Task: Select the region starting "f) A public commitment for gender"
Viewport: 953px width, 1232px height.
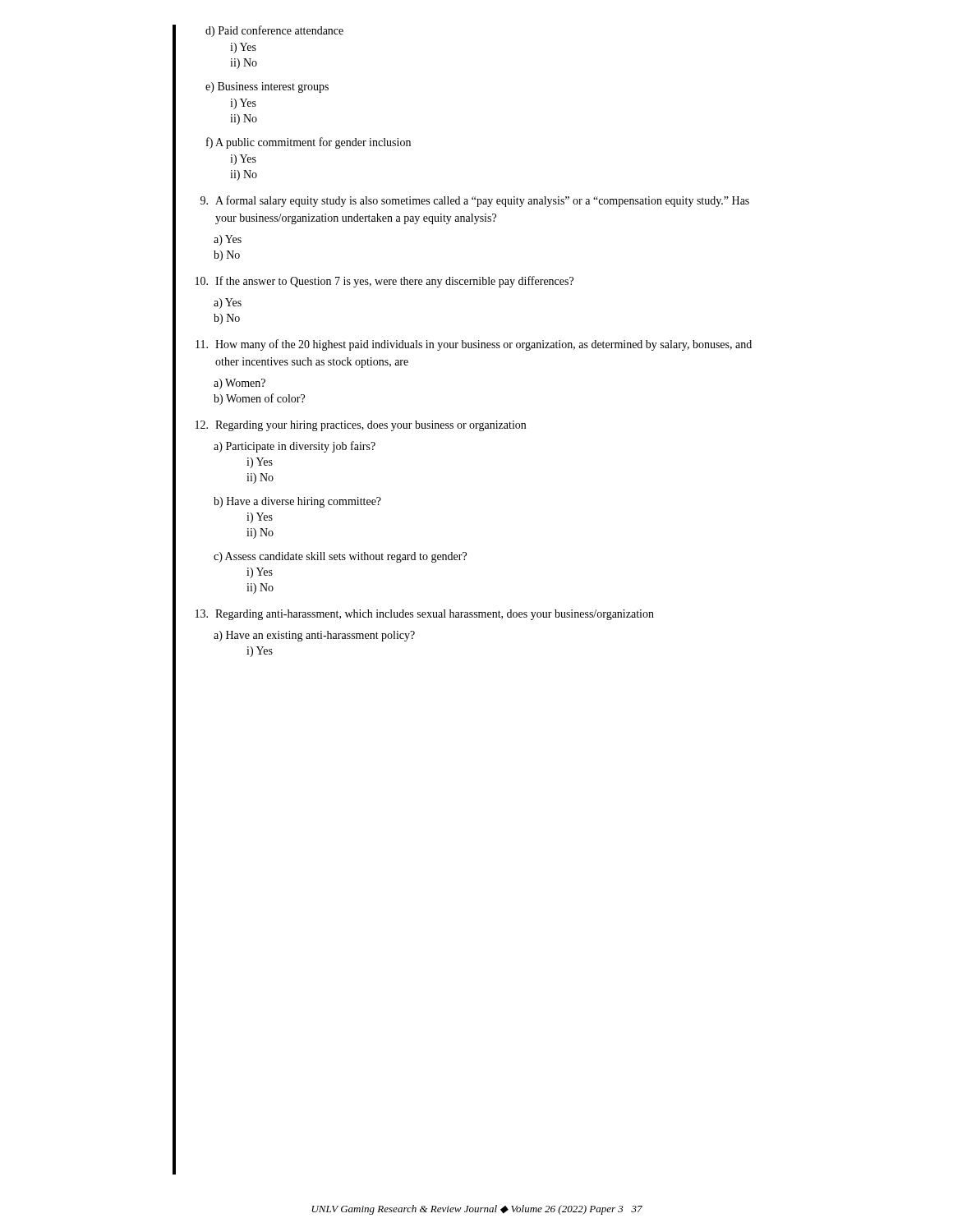Action: coord(308,143)
